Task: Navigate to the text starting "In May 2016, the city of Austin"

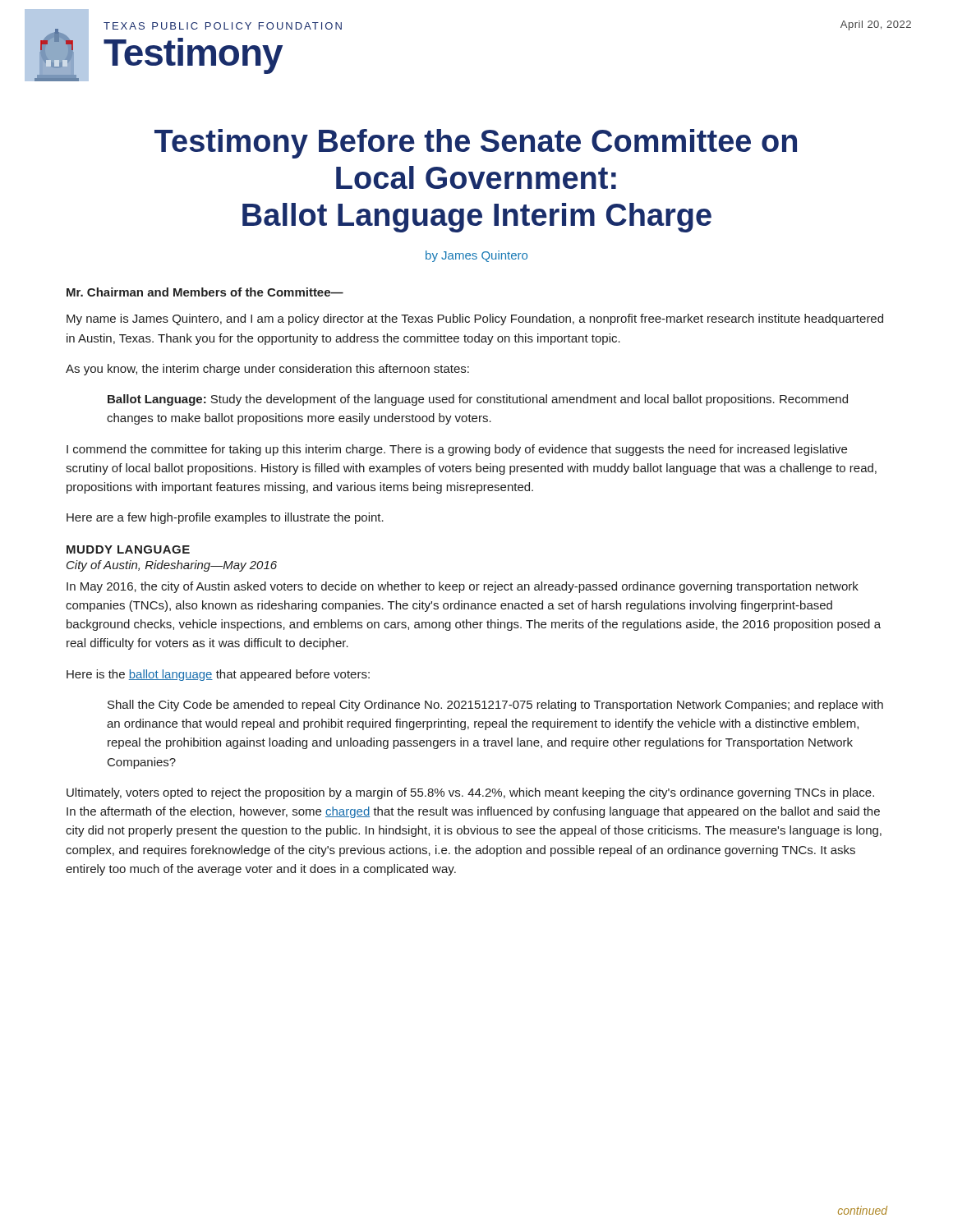Action: point(473,614)
